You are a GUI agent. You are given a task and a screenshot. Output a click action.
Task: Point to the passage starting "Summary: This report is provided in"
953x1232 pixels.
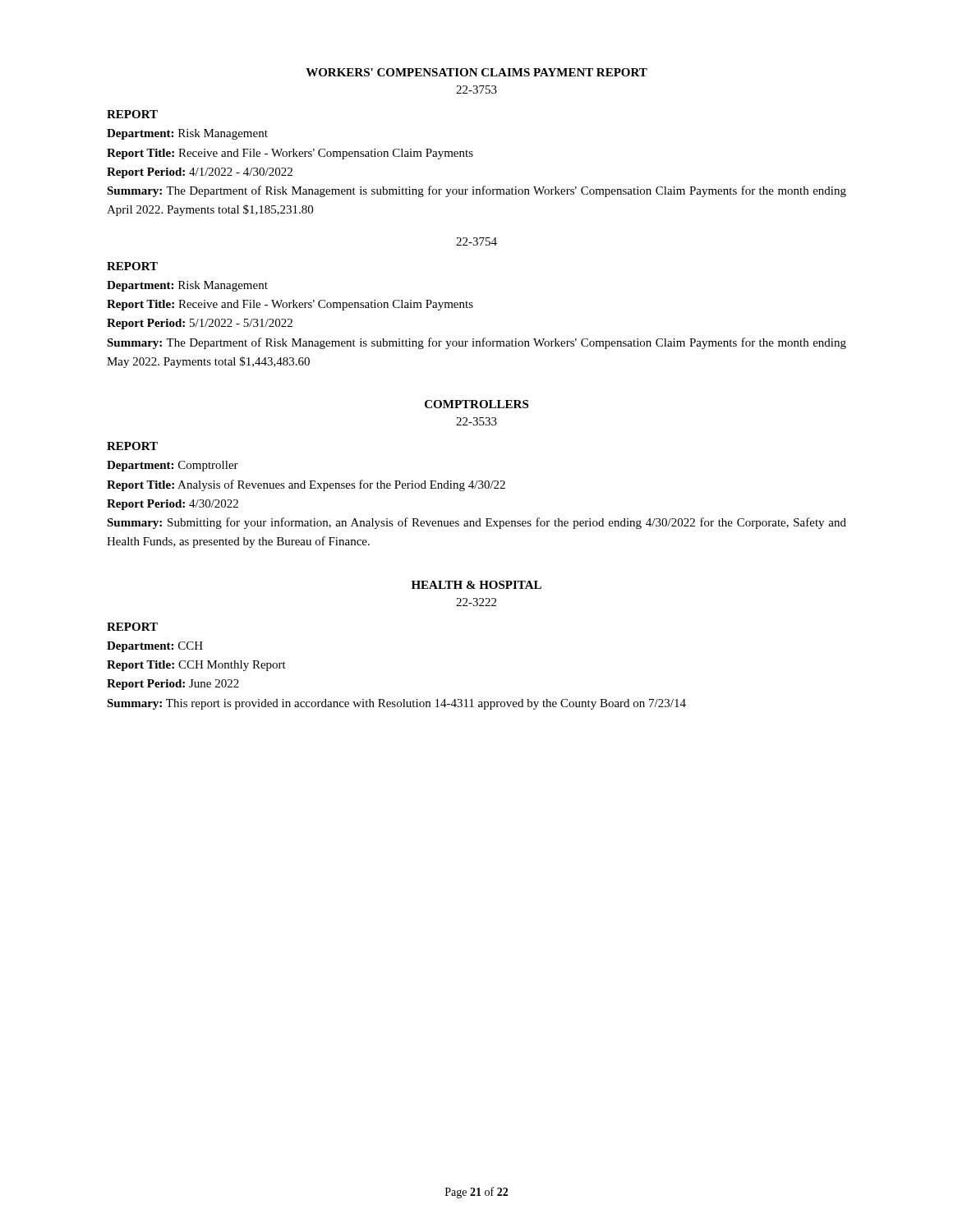(476, 703)
